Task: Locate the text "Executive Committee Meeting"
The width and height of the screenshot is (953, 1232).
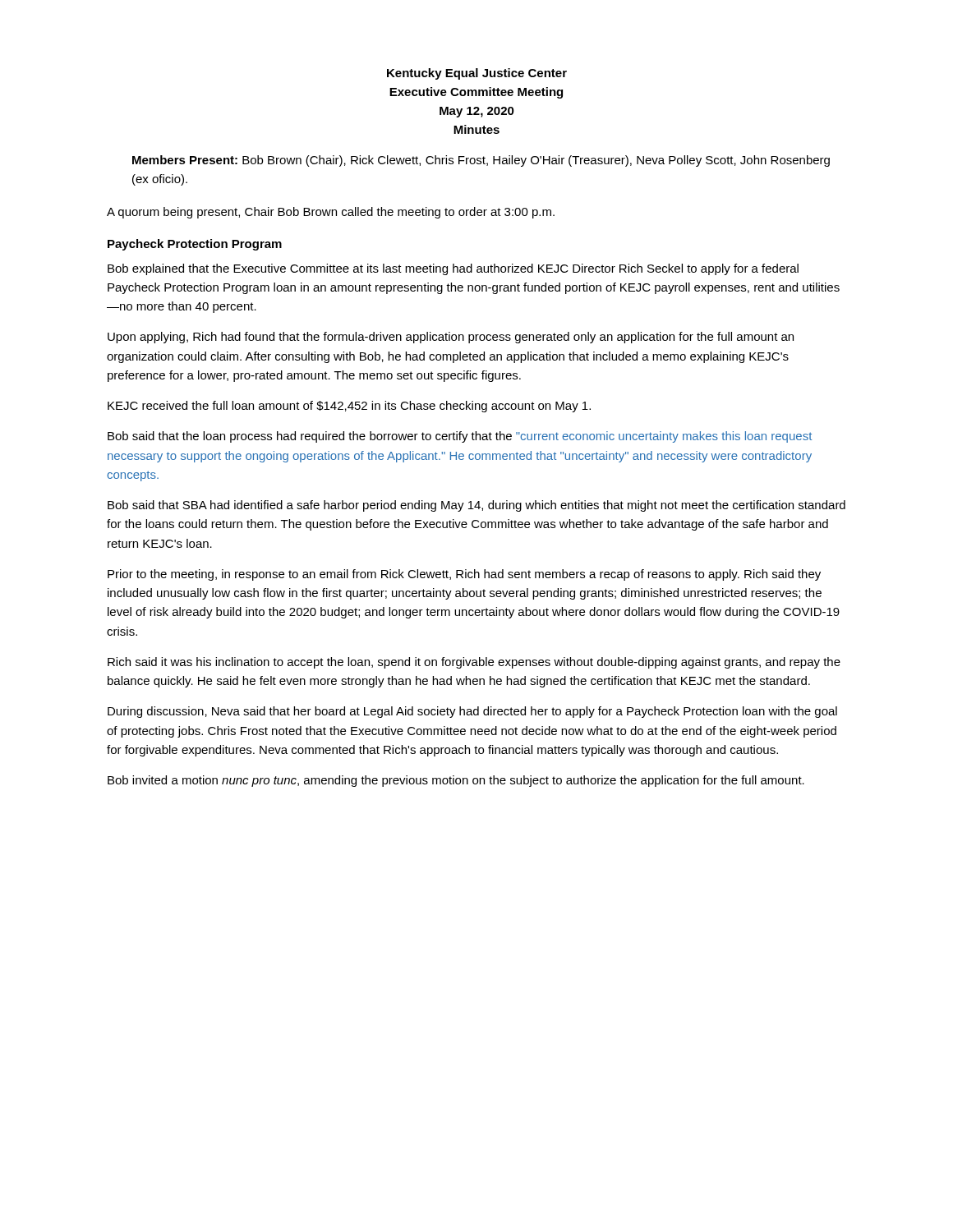Action: (476, 92)
